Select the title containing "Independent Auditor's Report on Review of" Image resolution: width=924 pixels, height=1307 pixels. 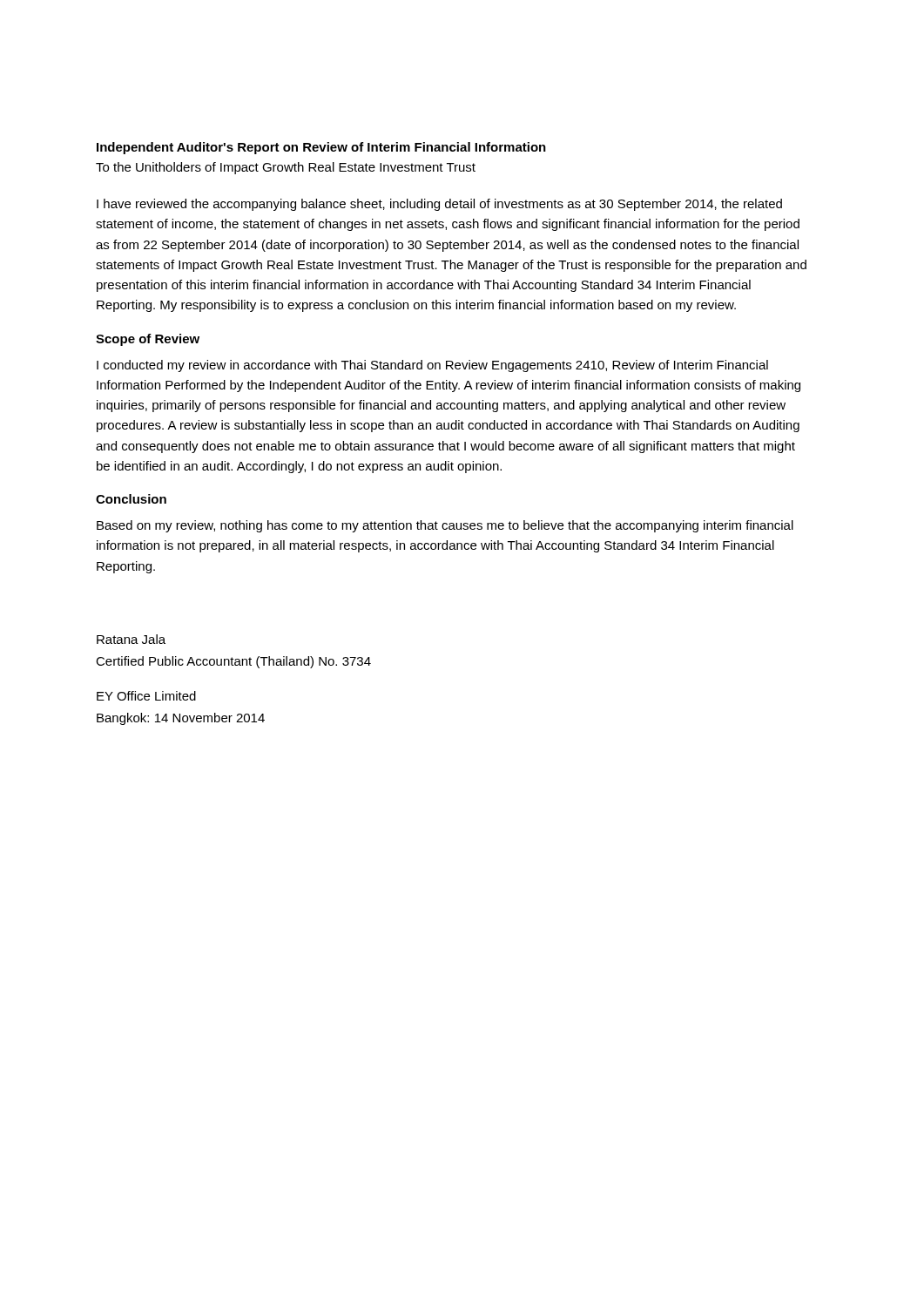[321, 147]
